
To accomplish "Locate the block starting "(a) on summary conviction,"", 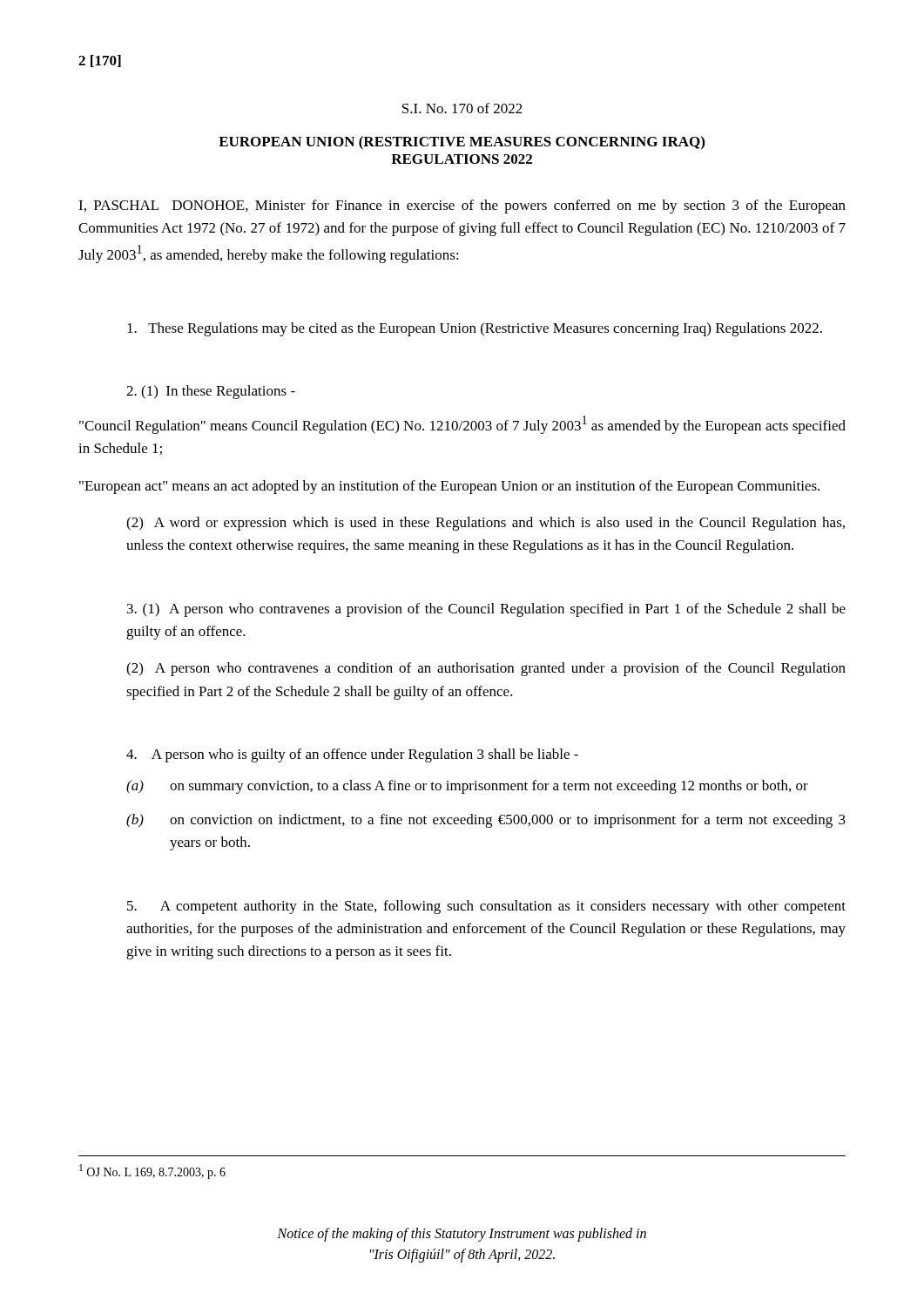I will pyautogui.click(x=486, y=786).
